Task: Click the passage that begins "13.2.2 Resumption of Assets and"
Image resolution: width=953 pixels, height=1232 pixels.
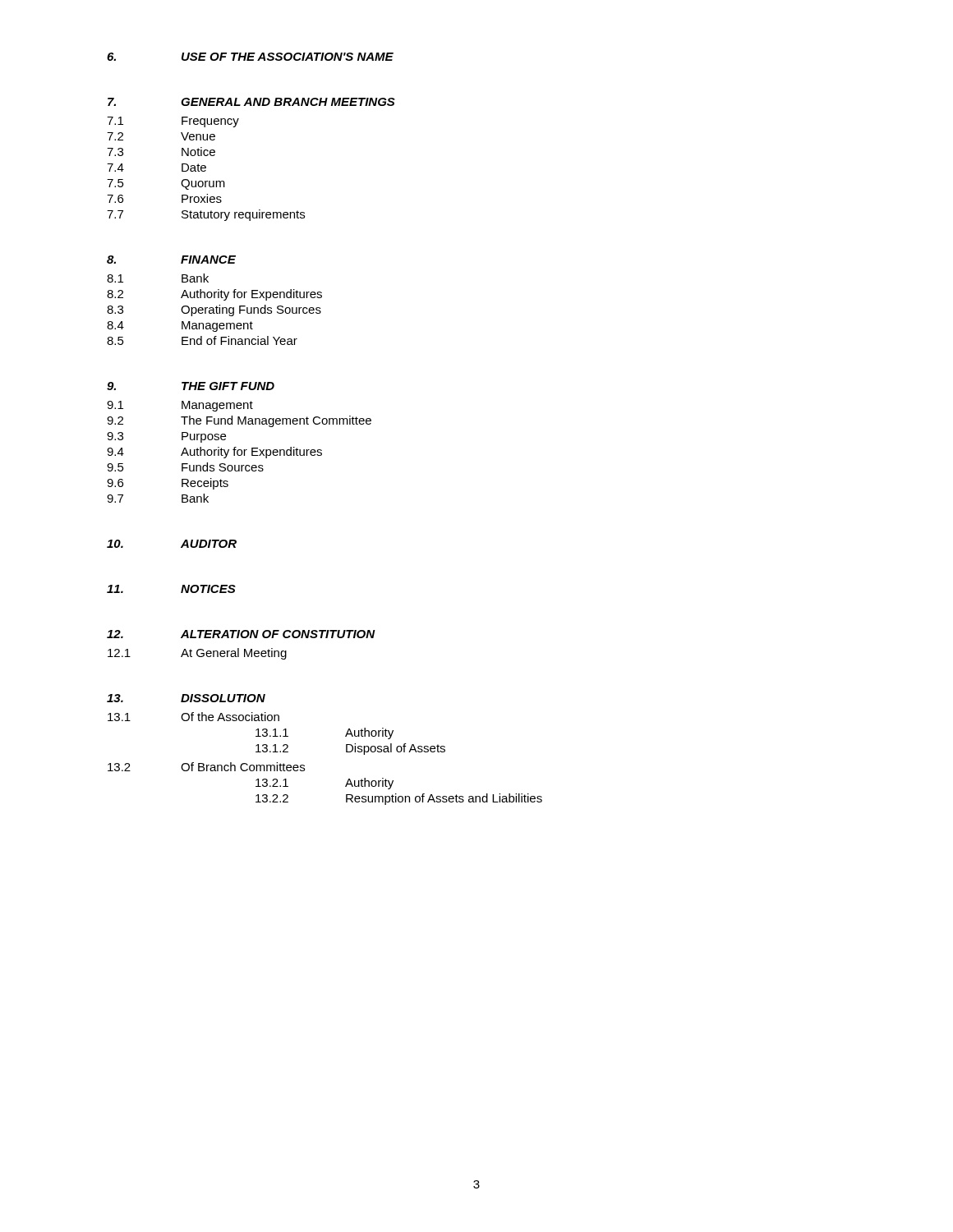Action: (398, 798)
